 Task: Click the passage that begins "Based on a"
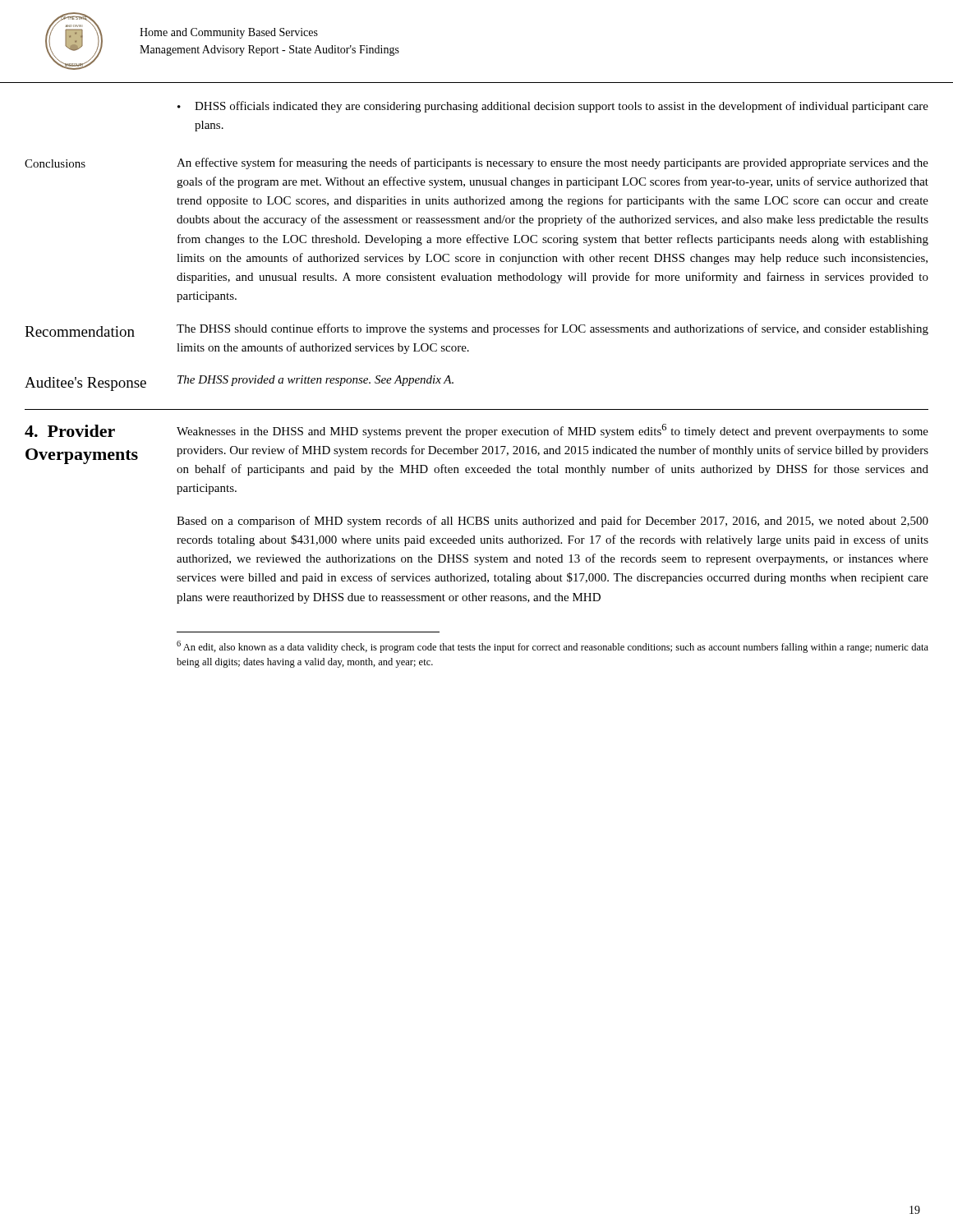point(552,559)
